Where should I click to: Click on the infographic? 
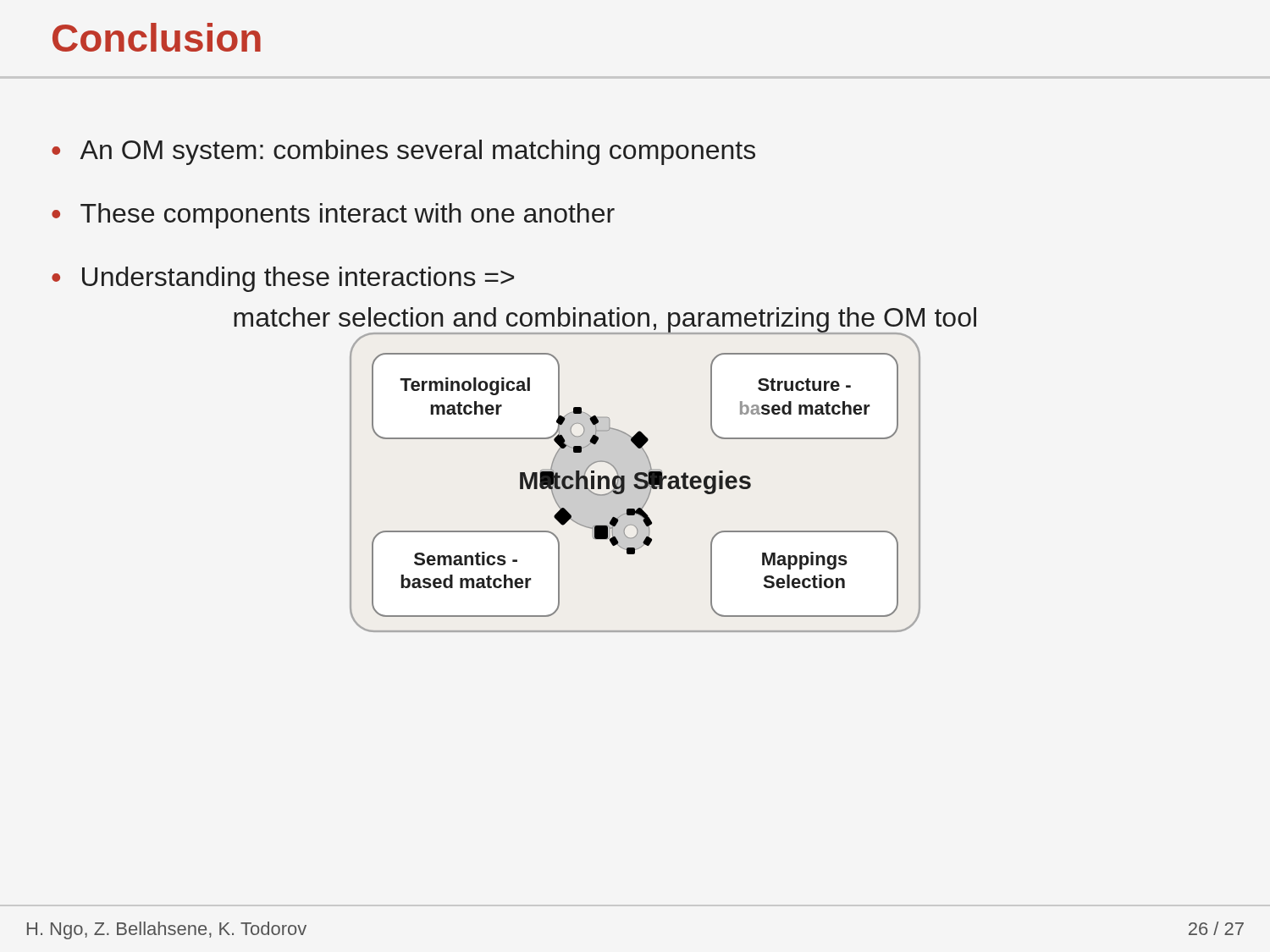[x=635, y=482]
